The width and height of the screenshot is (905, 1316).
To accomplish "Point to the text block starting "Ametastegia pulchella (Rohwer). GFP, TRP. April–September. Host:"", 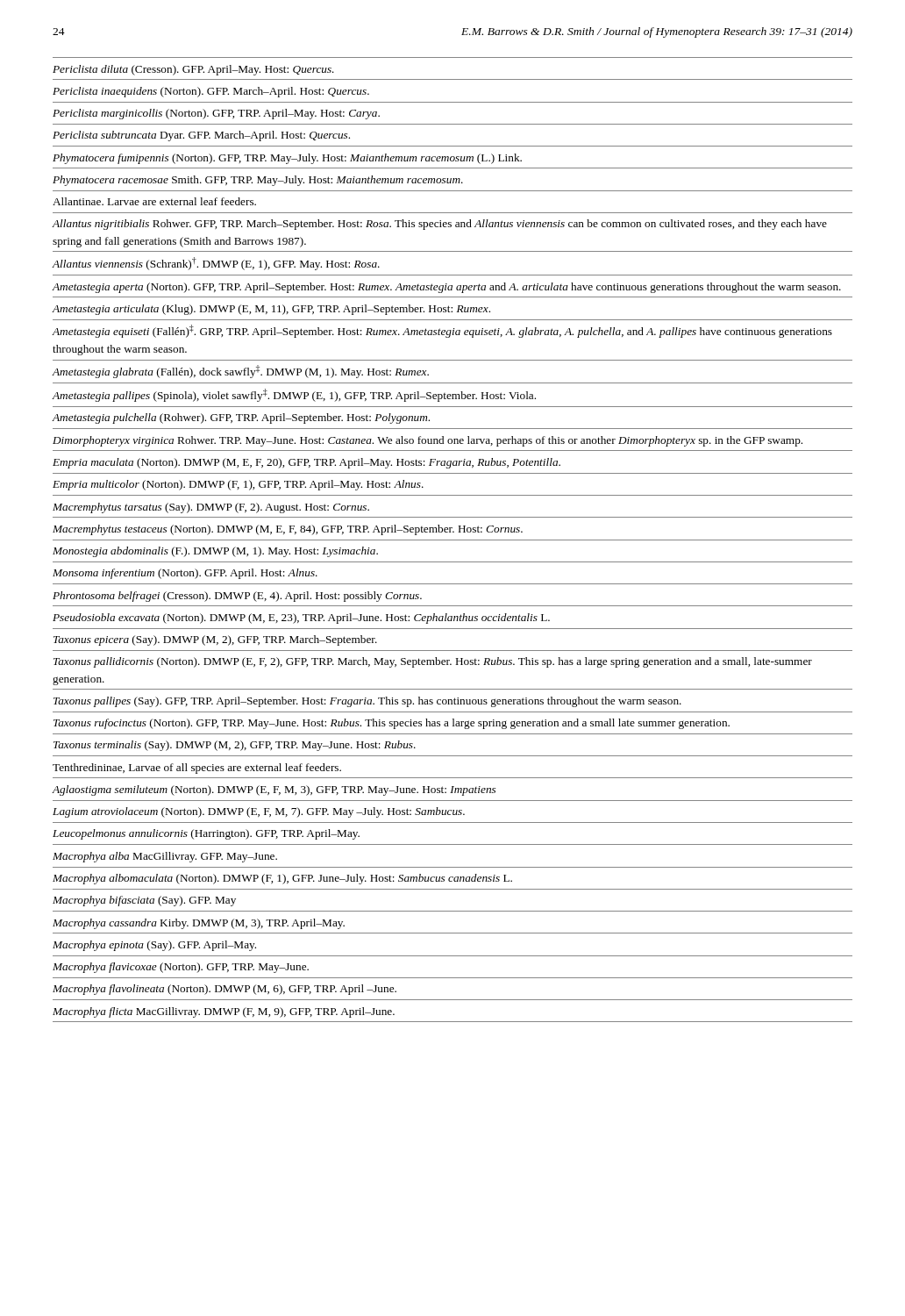I will [x=242, y=418].
